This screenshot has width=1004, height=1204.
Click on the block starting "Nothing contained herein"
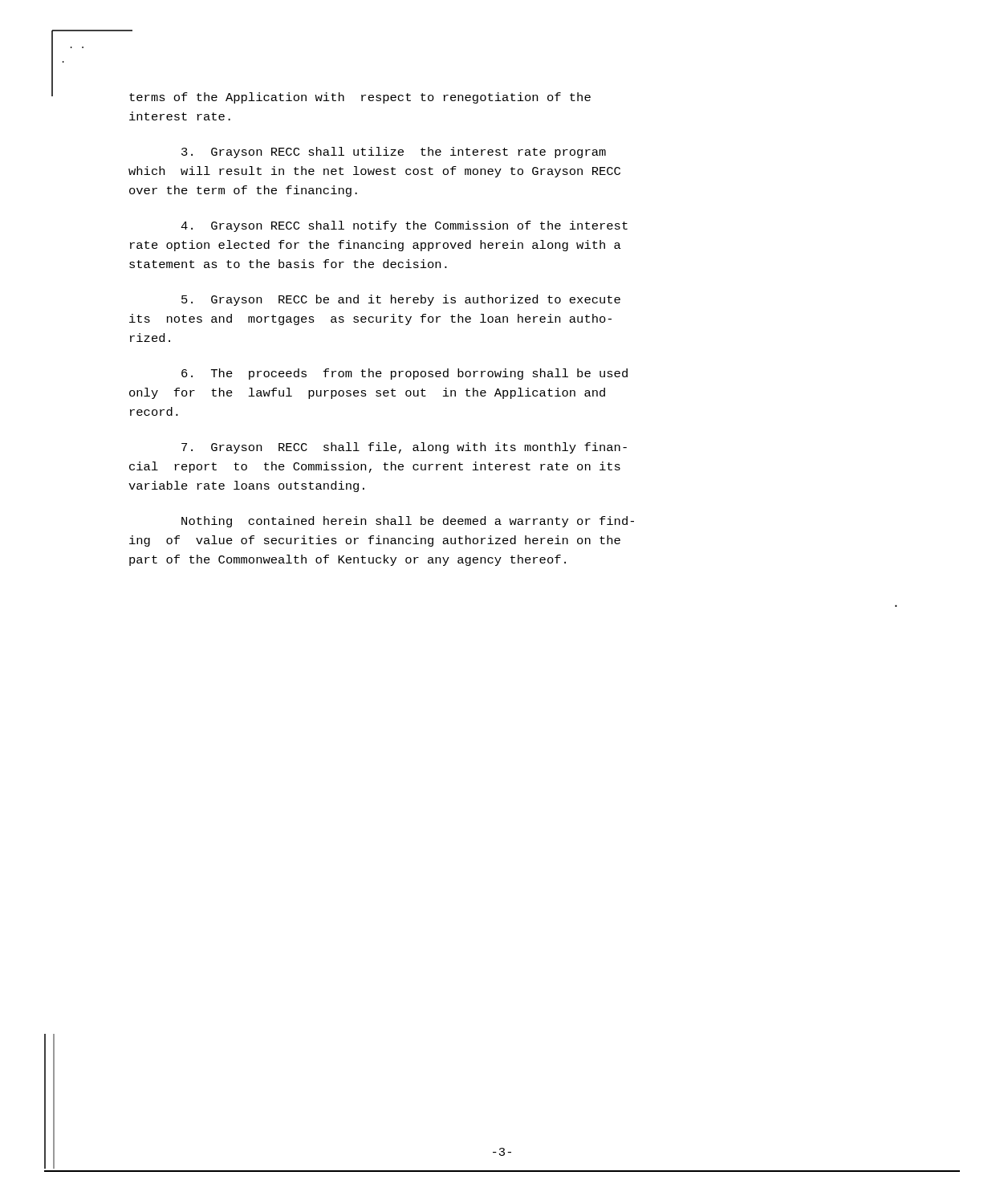(382, 541)
